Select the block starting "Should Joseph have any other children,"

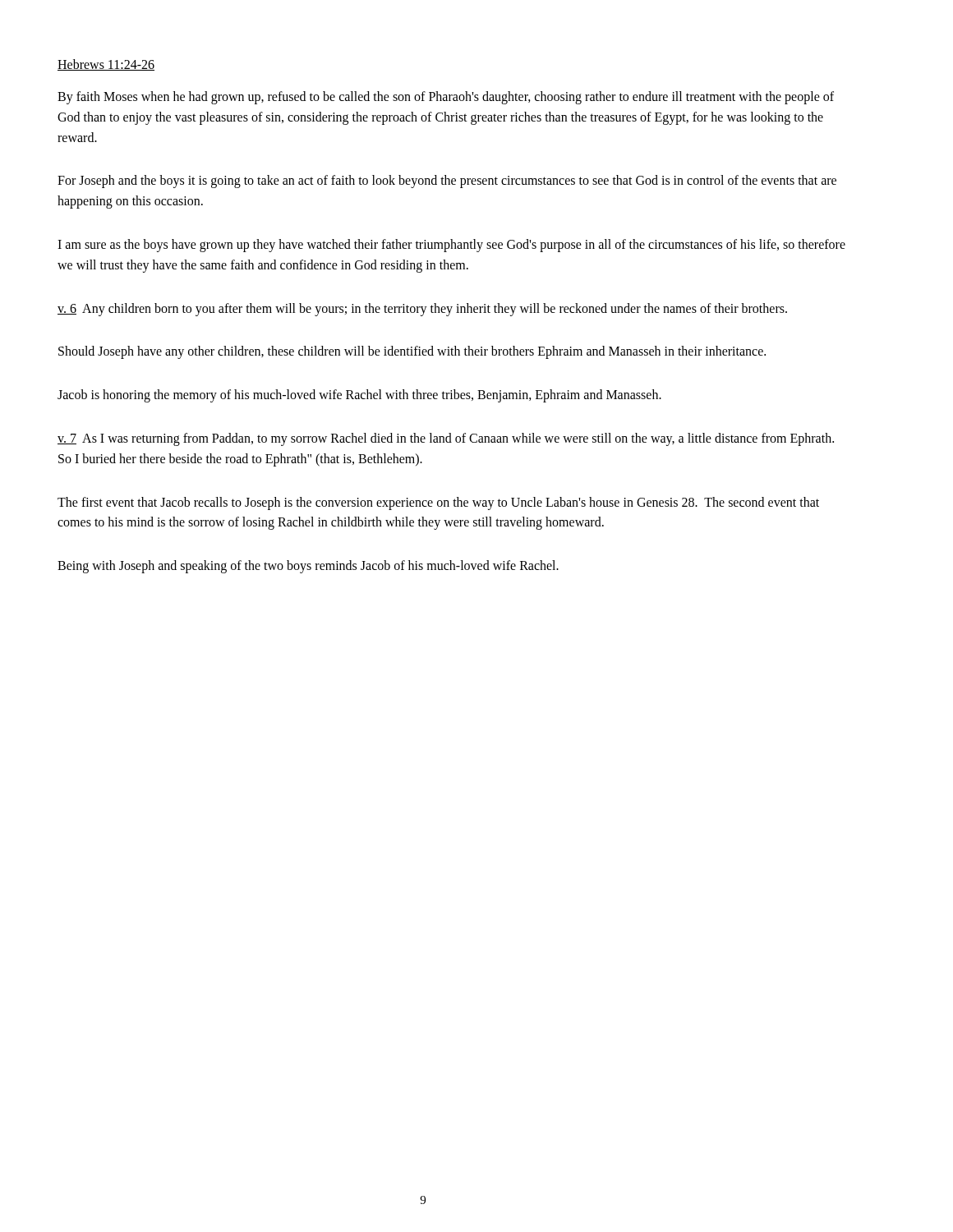(x=412, y=351)
